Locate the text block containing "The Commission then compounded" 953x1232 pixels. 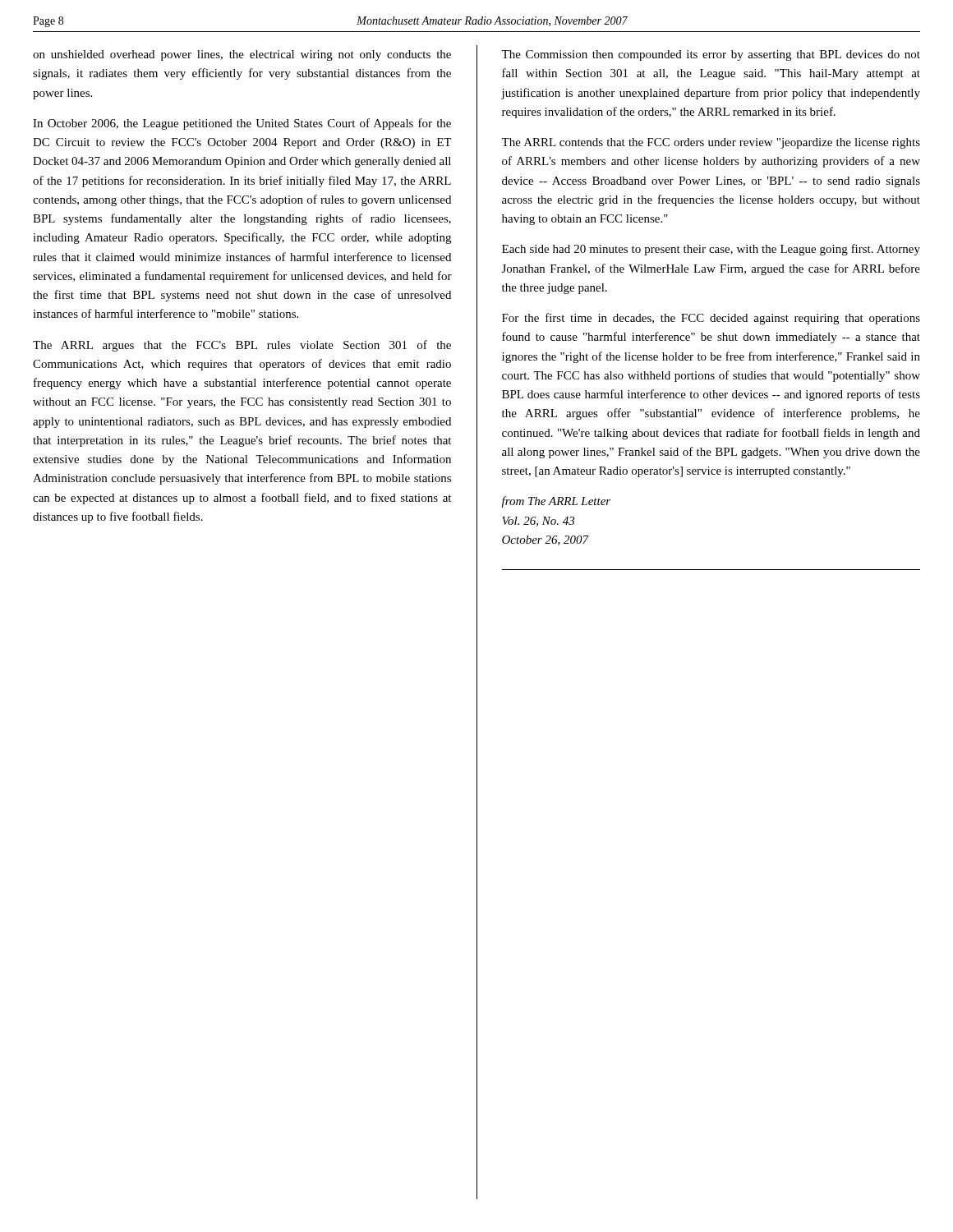(711, 83)
